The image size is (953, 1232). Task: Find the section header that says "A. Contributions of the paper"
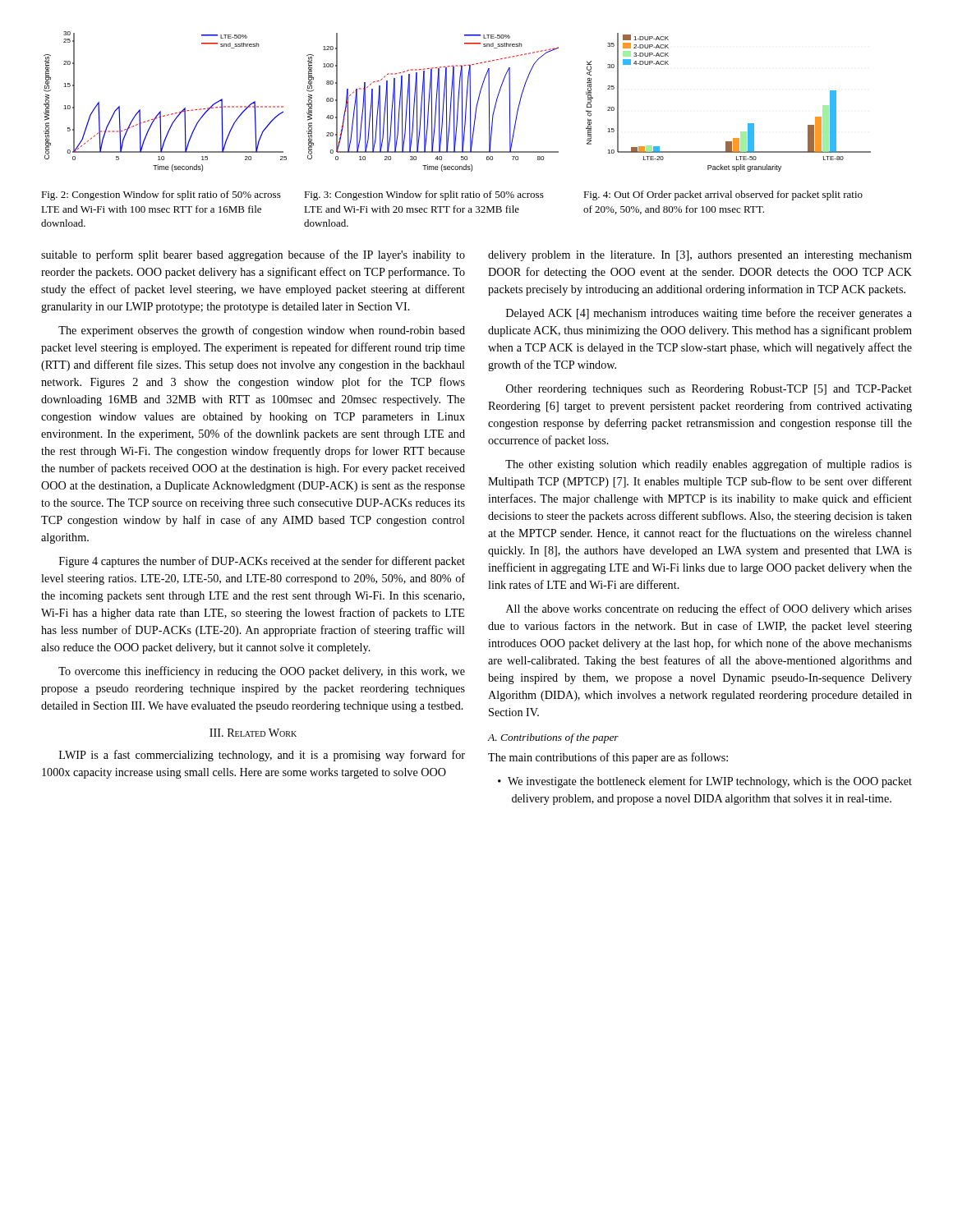point(553,737)
